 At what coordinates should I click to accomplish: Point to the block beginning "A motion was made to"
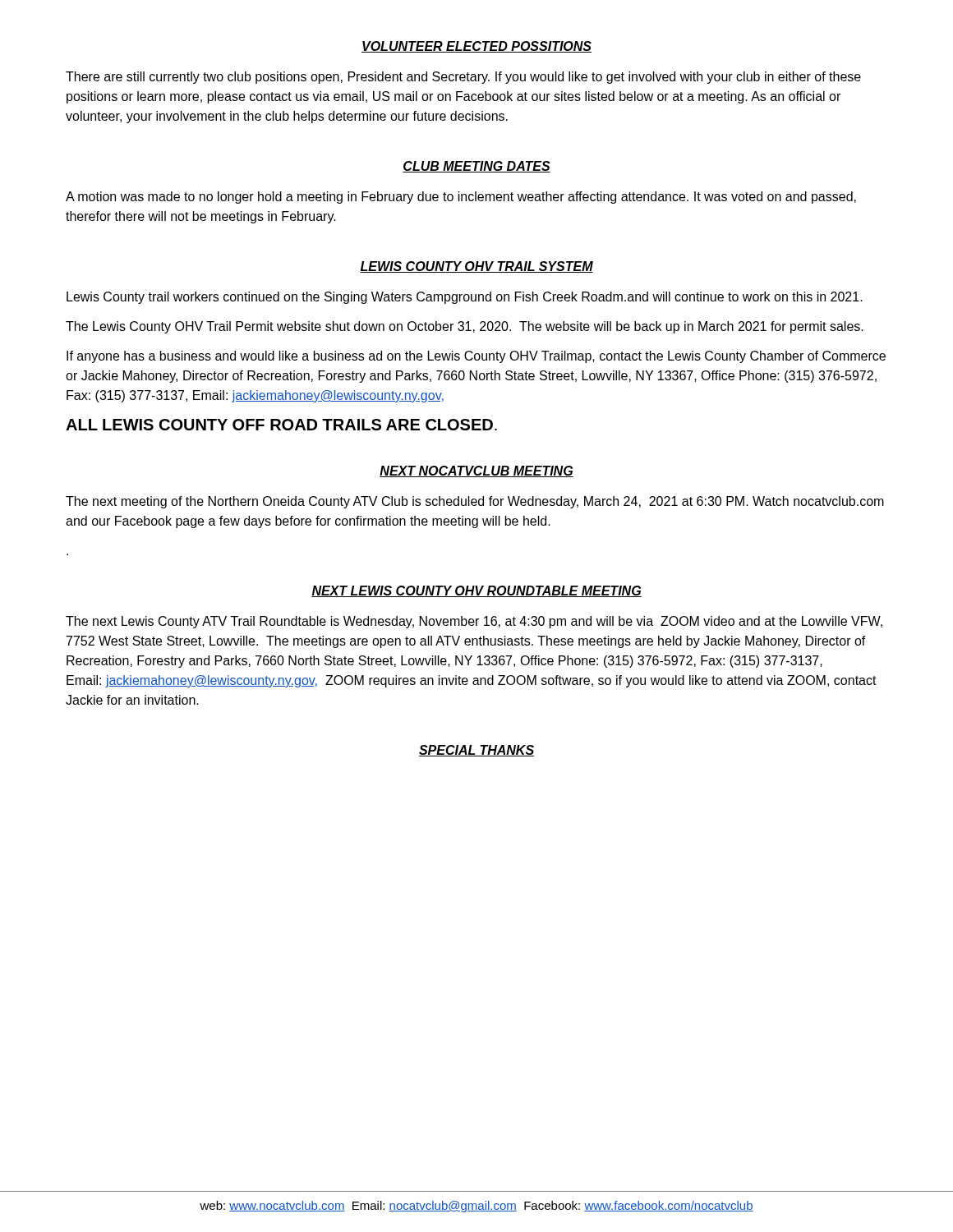pyautogui.click(x=461, y=207)
